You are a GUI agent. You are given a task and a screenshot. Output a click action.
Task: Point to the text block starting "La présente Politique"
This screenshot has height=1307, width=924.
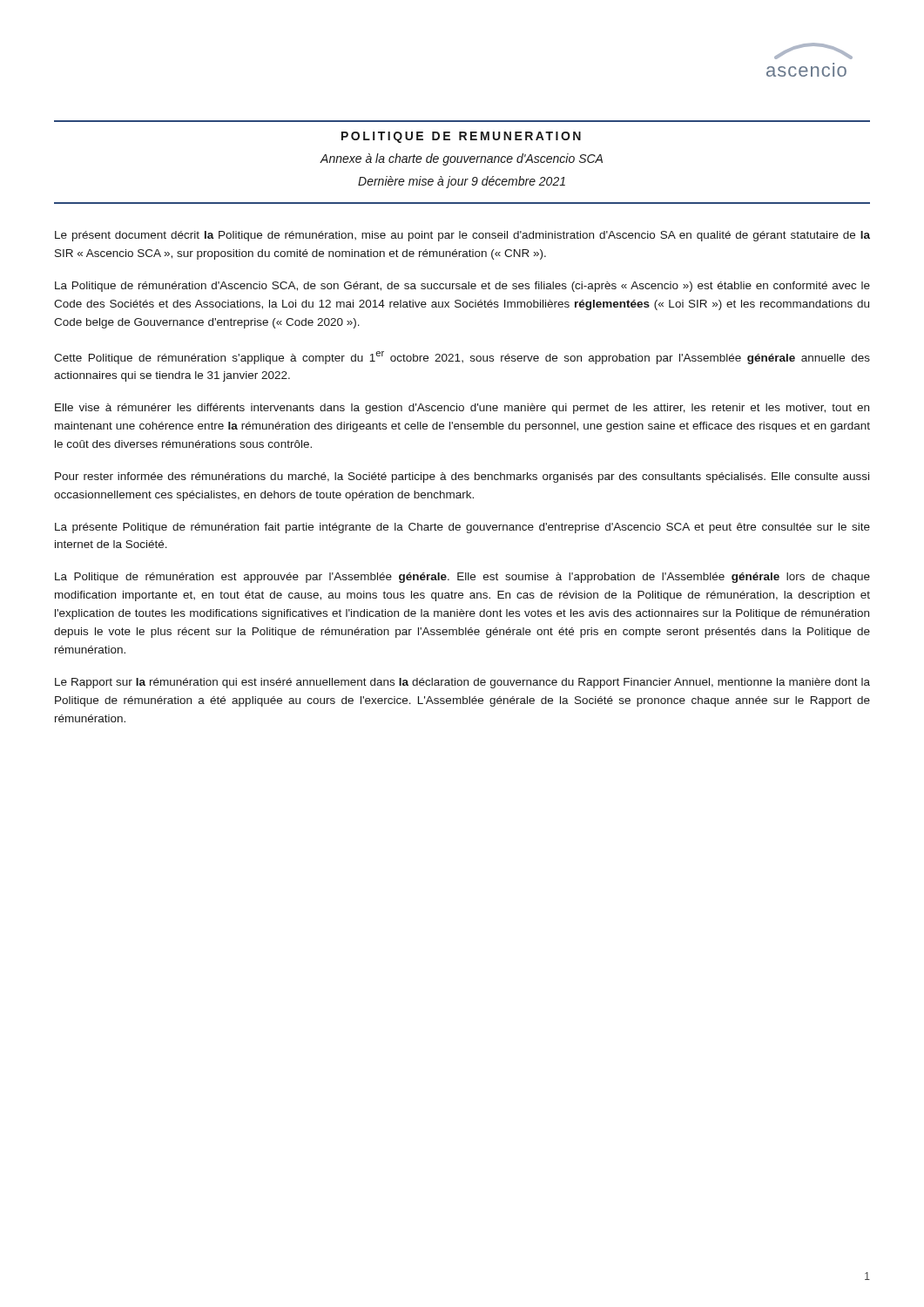(x=462, y=535)
